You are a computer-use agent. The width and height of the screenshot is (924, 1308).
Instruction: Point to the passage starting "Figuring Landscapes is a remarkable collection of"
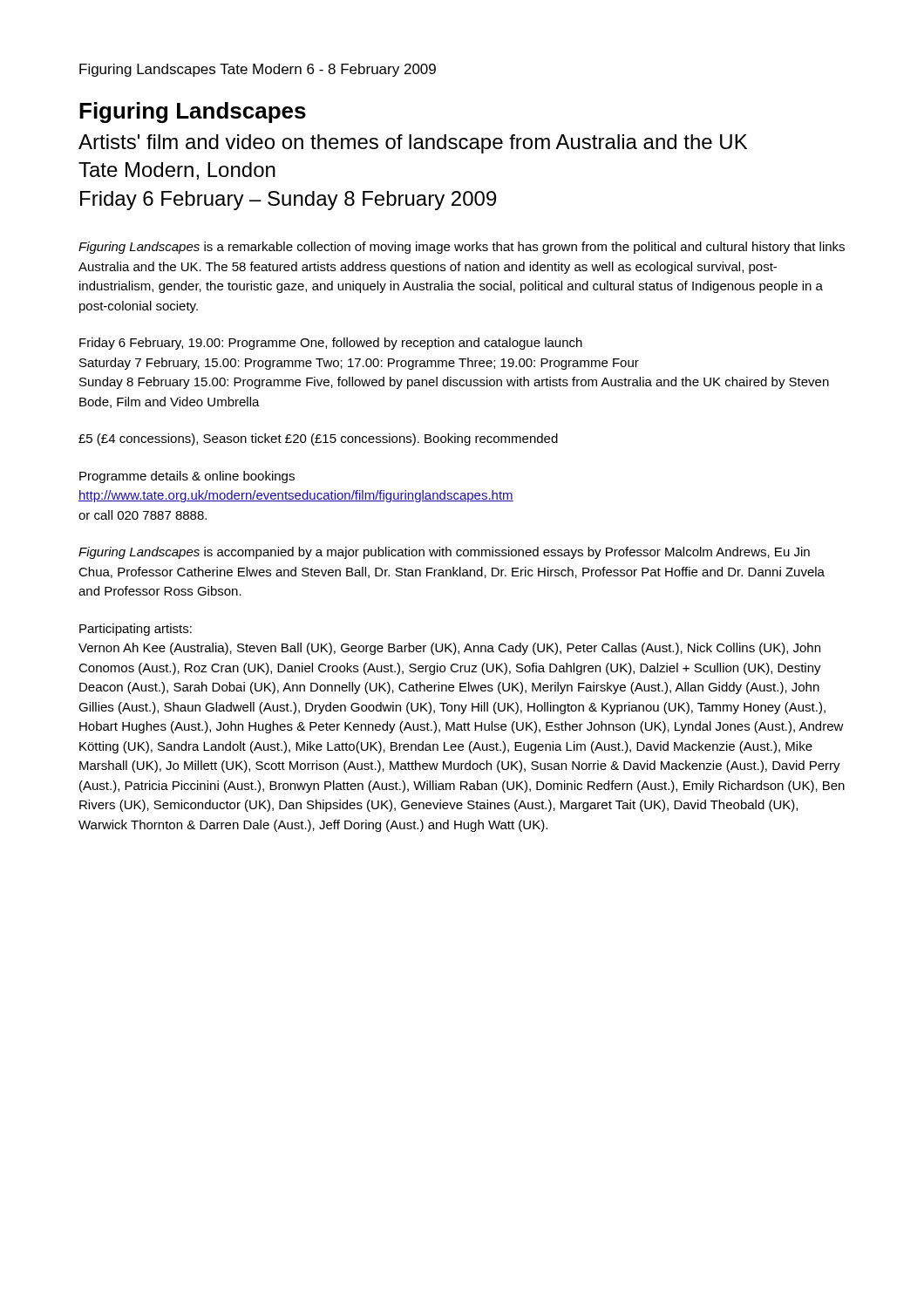click(x=462, y=276)
